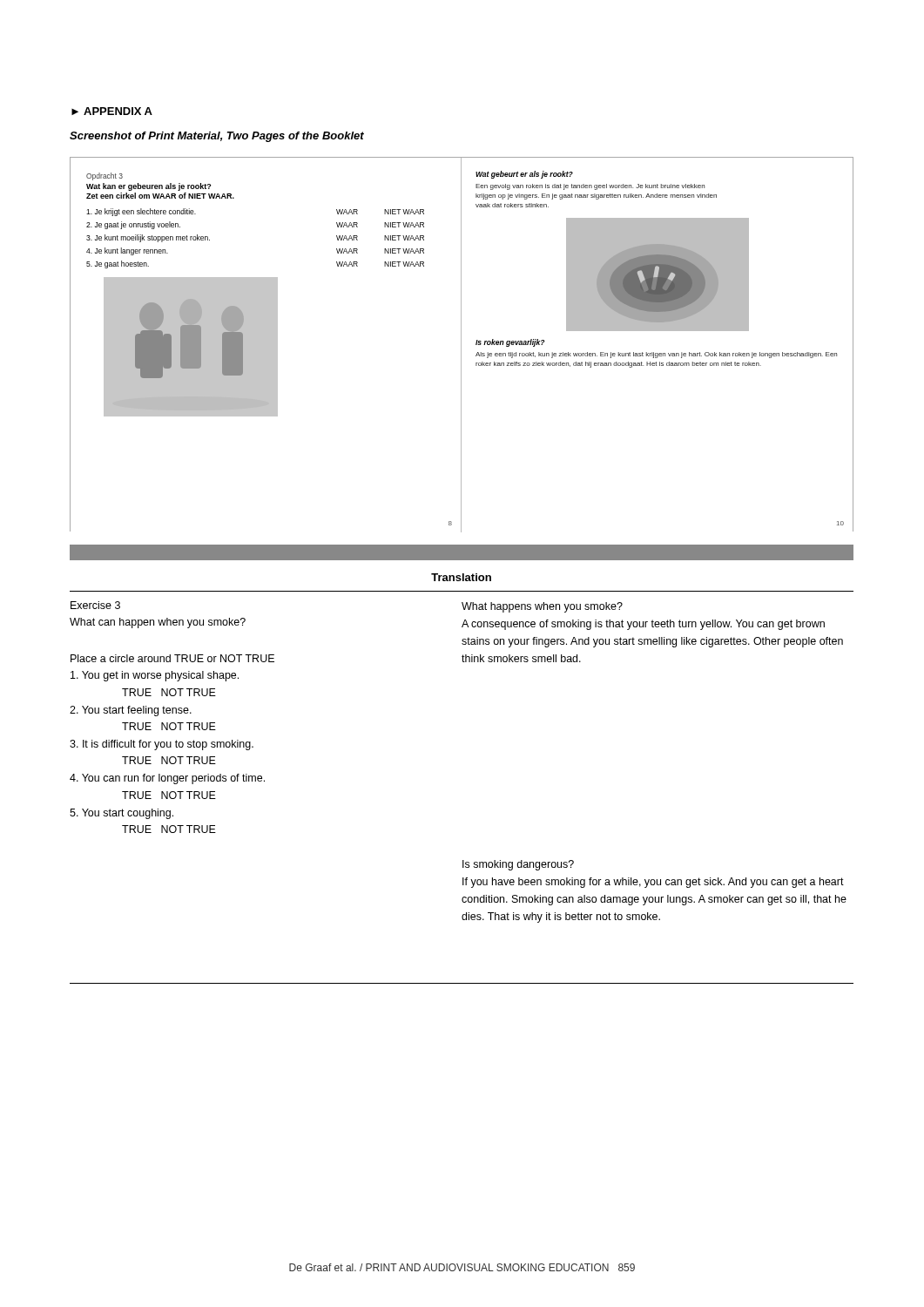Click on the element starting "Screenshot of Print Material,"
This screenshot has width=924, height=1307.
[x=217, y=136]
